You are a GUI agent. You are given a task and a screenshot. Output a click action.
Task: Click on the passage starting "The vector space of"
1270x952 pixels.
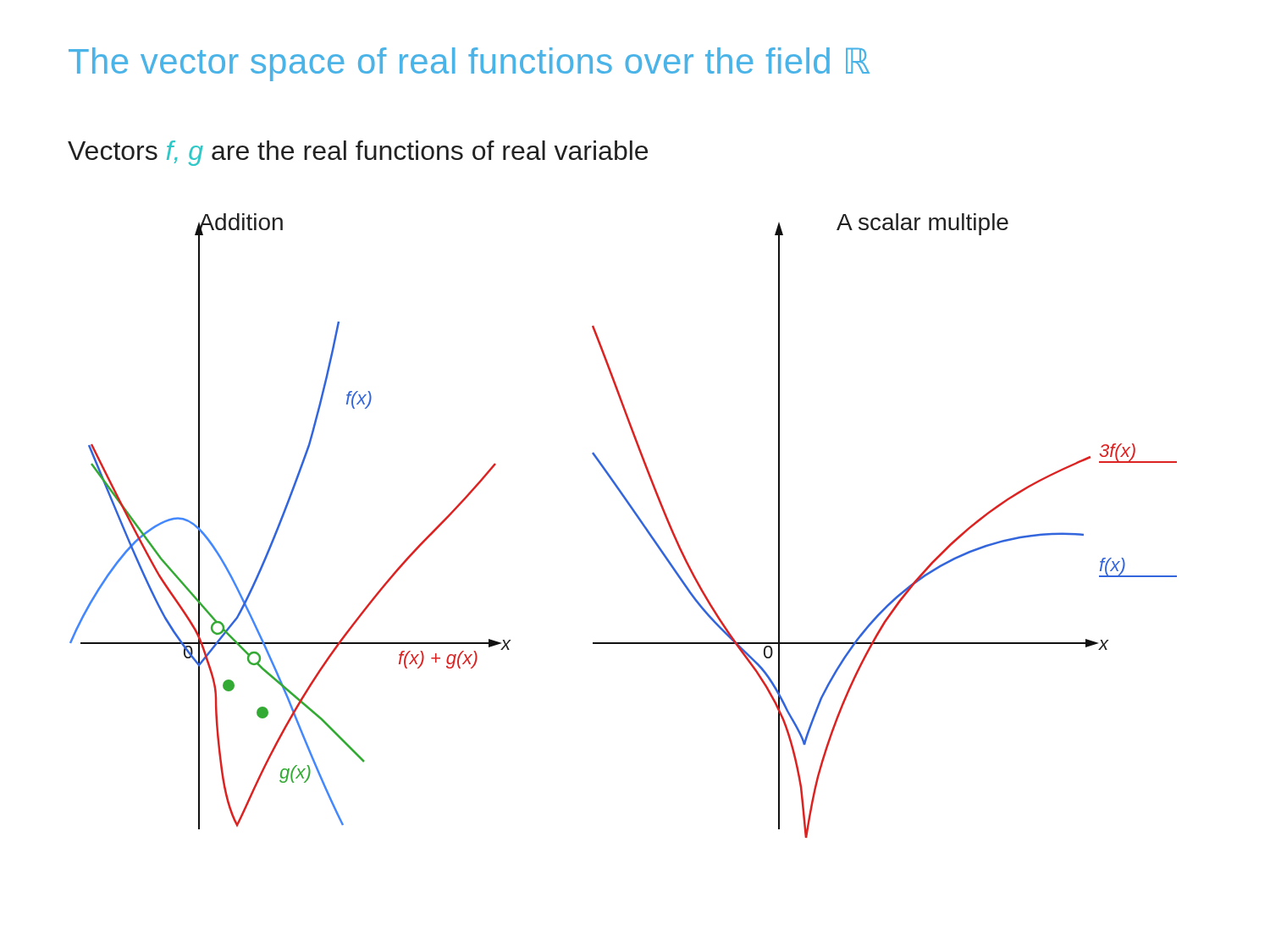point(469,61)
